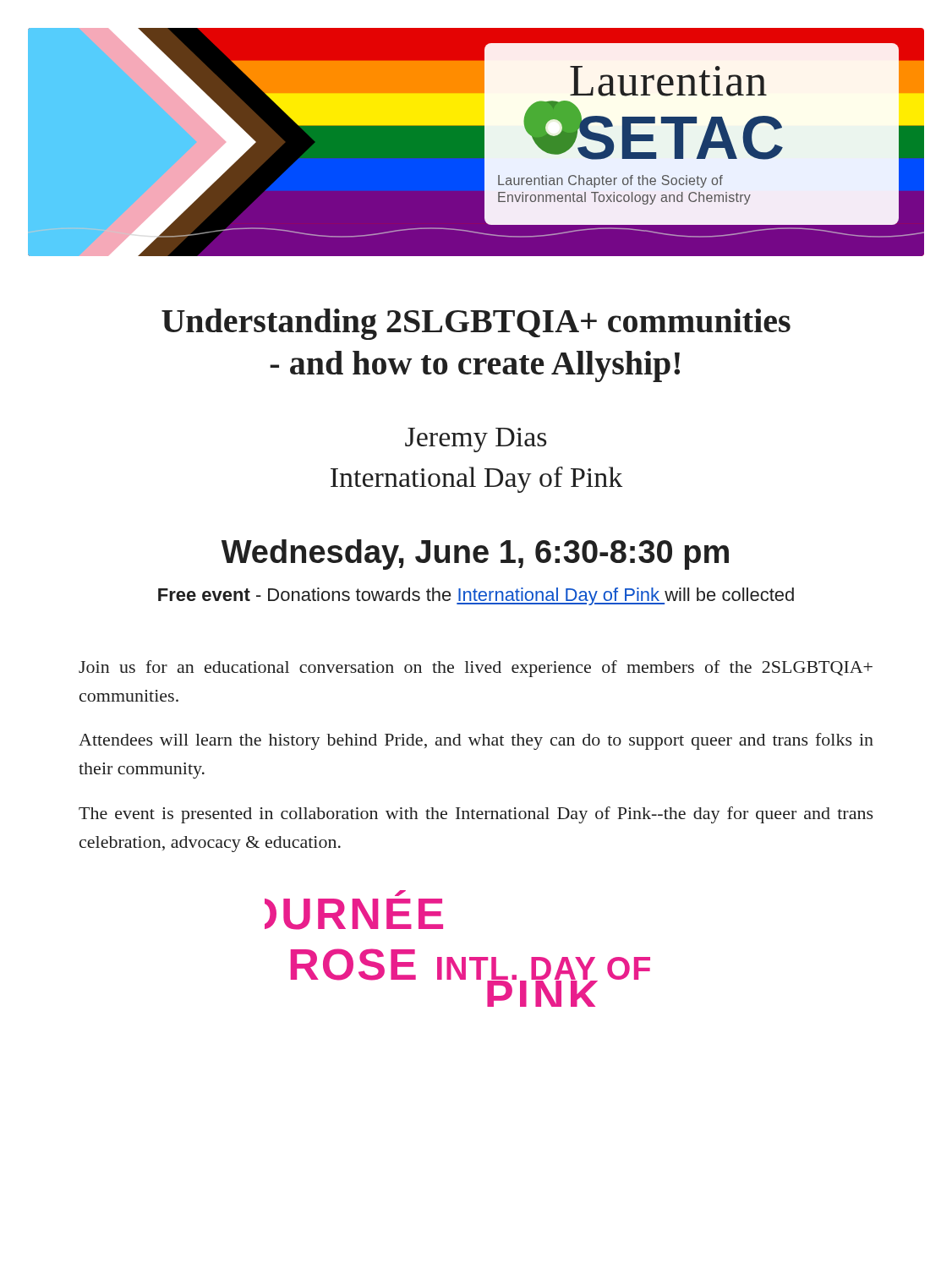Click on the title with the text "Understanding 2SLGBTQIA+ communities- and how to create"
This screenshot has height=1268, width=952.
pyautogui.click(x=476, y=342)
